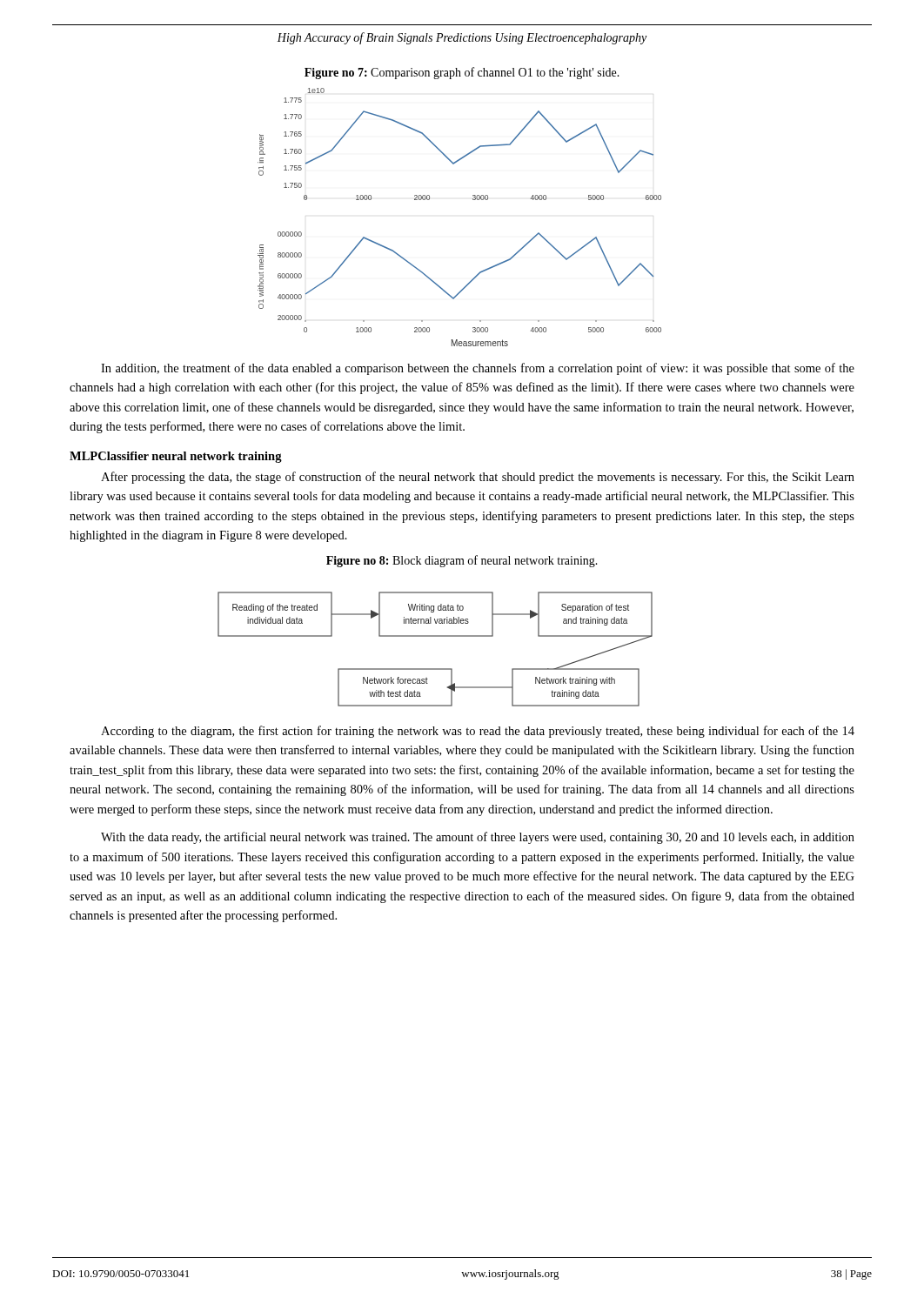Viewport: 924px width, 1305px height.
Task: Find the flowchart
Action: pyautogui.click(x=462, y=644)
